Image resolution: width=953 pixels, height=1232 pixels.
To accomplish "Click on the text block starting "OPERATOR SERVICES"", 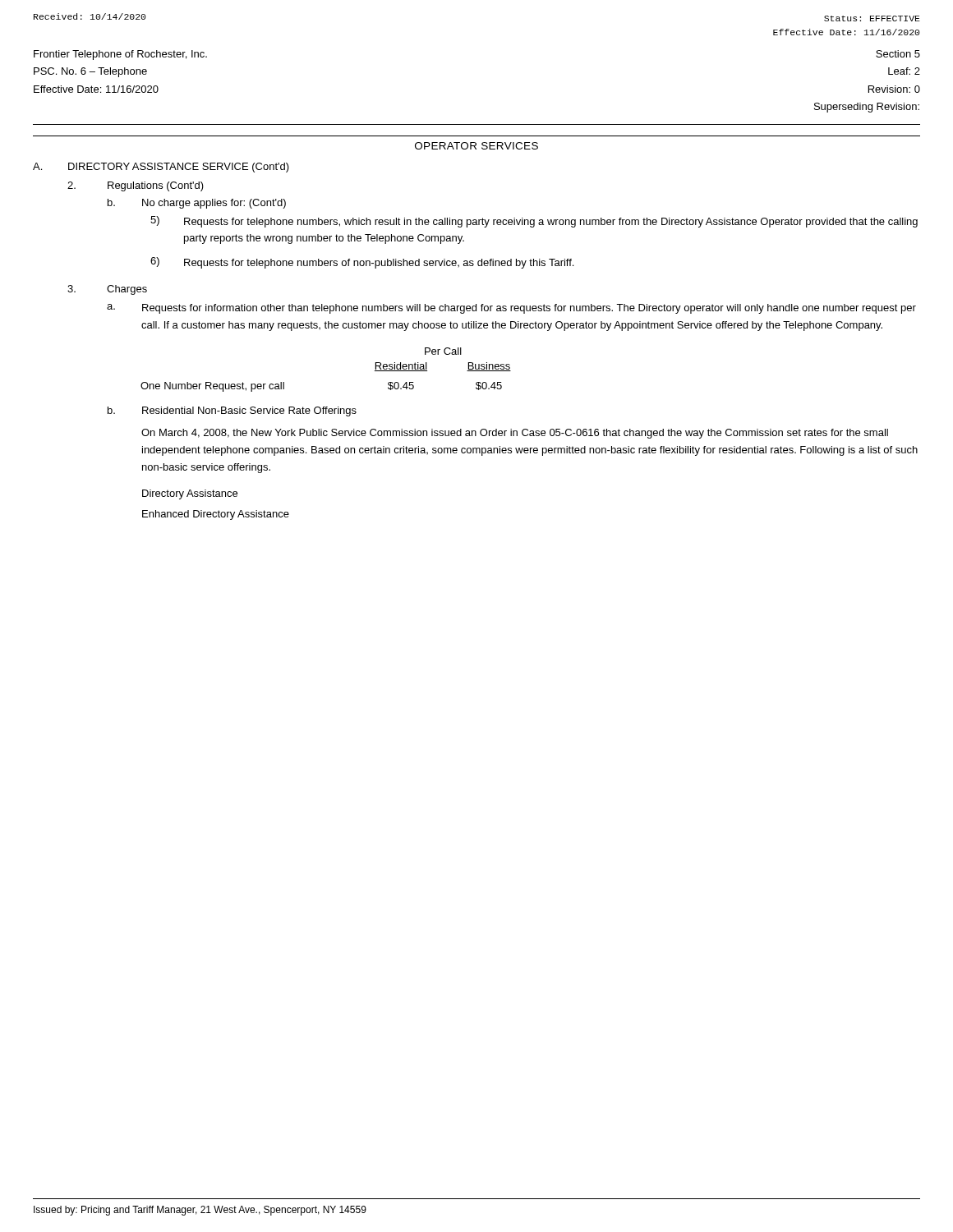I will [476, 146].
